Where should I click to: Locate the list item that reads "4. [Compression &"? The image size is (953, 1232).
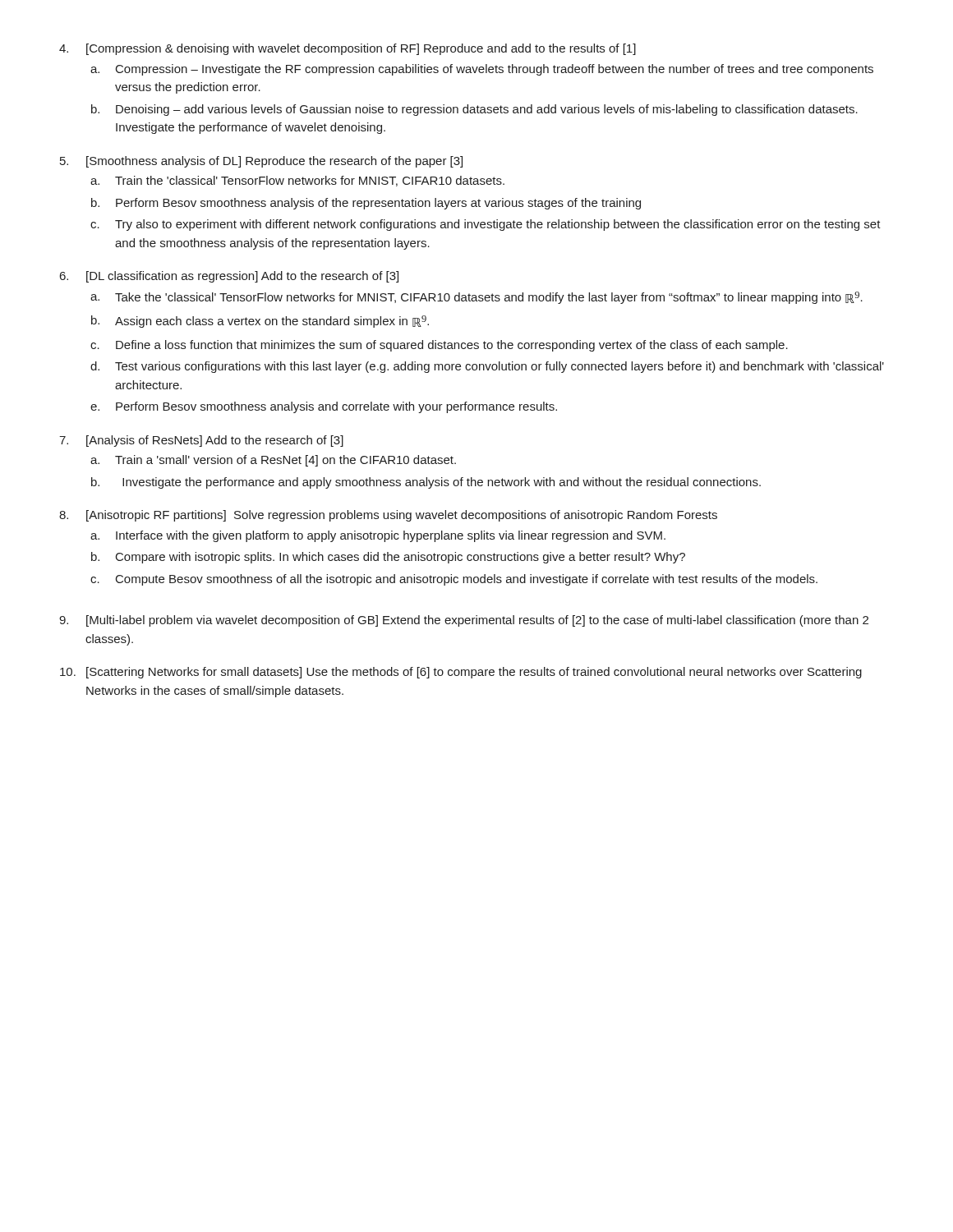tap(476, 49)
